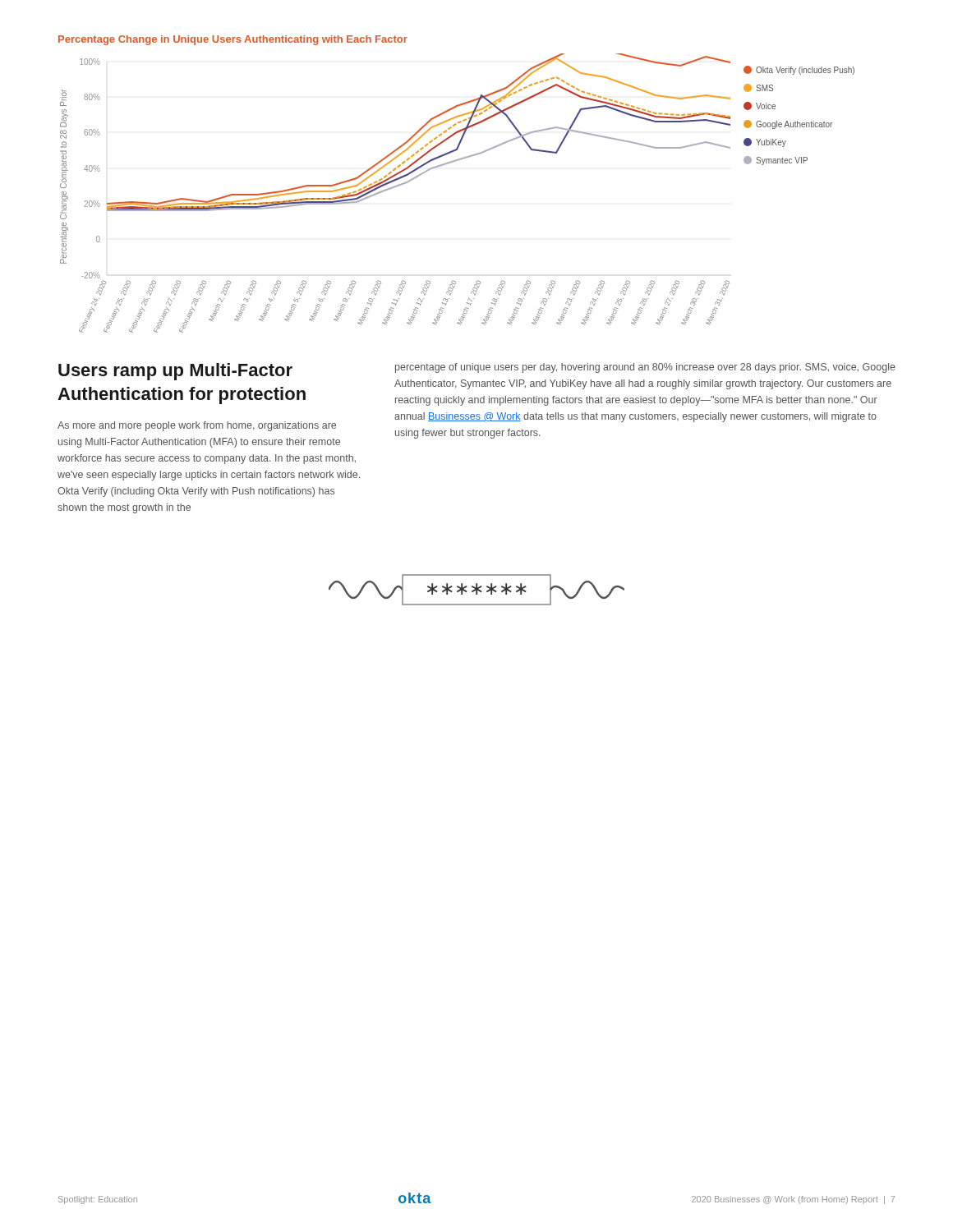The height and width of the screenshot is (1232, 953).
Task: Point to "Users ramp up Multi-Factor Authentication for protection"
Action: [182, 382]
